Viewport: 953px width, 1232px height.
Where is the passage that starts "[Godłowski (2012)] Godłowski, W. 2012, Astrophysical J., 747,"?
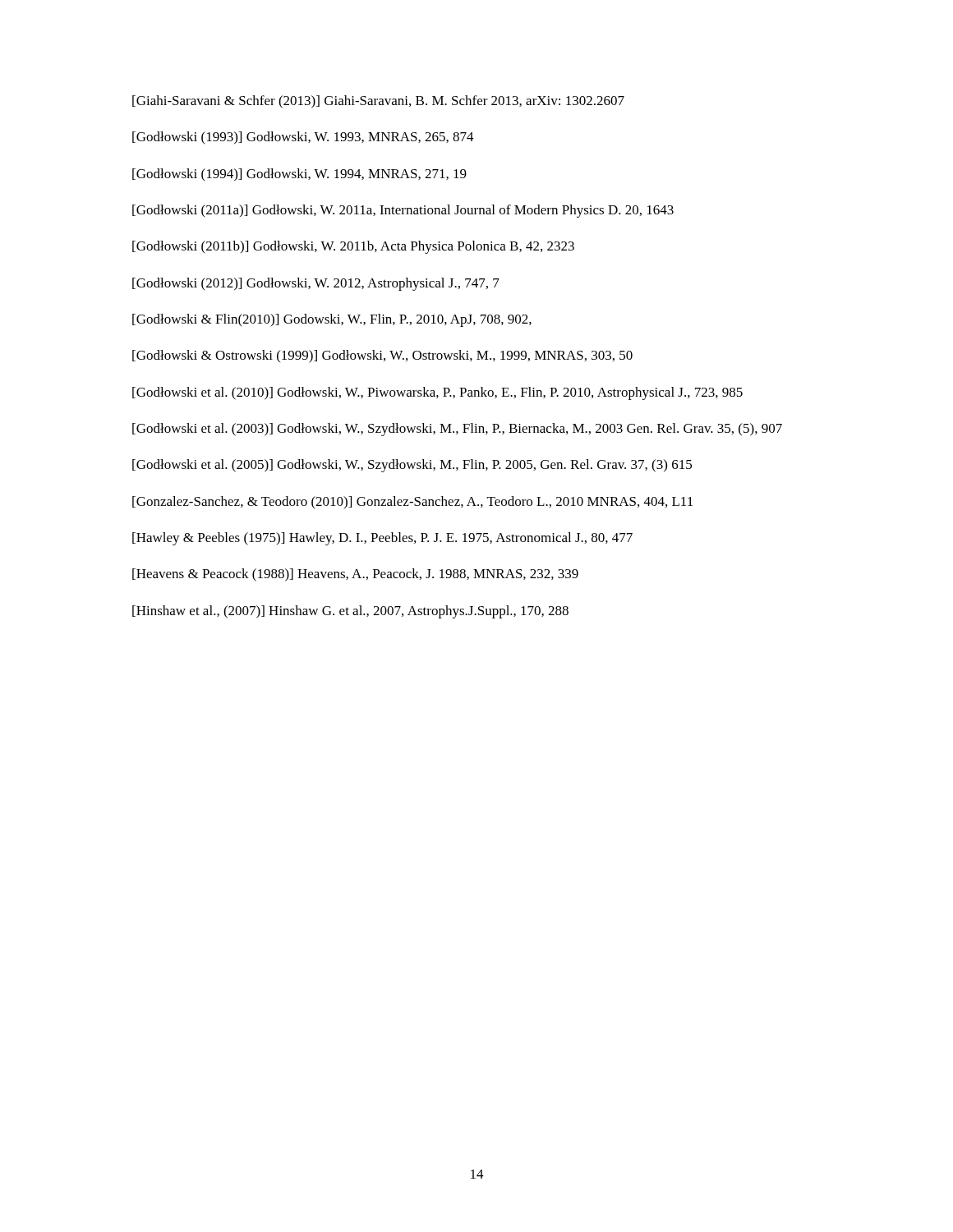[x=315, y=283]
